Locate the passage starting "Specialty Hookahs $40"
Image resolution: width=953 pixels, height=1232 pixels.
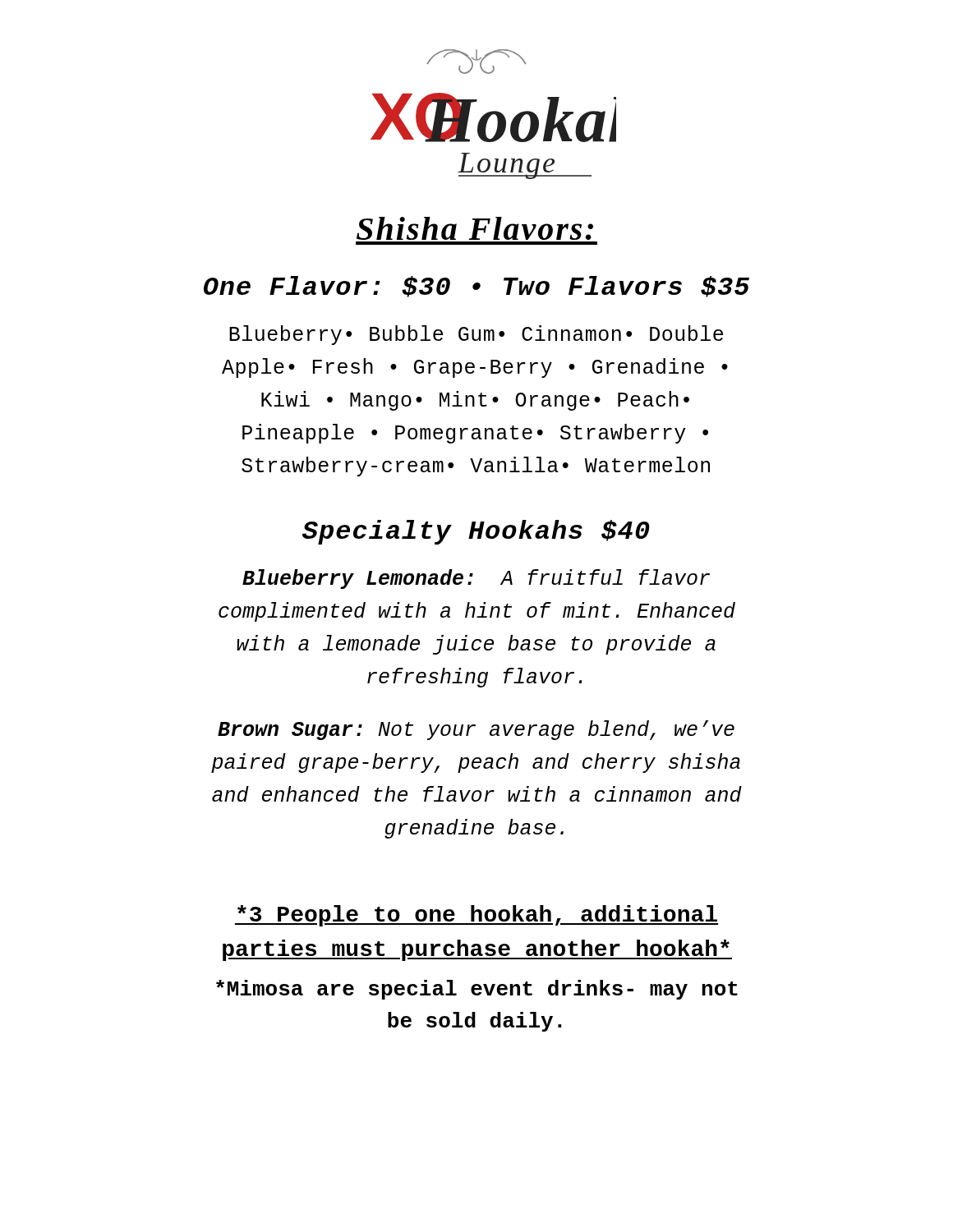(x=476, y=532)
